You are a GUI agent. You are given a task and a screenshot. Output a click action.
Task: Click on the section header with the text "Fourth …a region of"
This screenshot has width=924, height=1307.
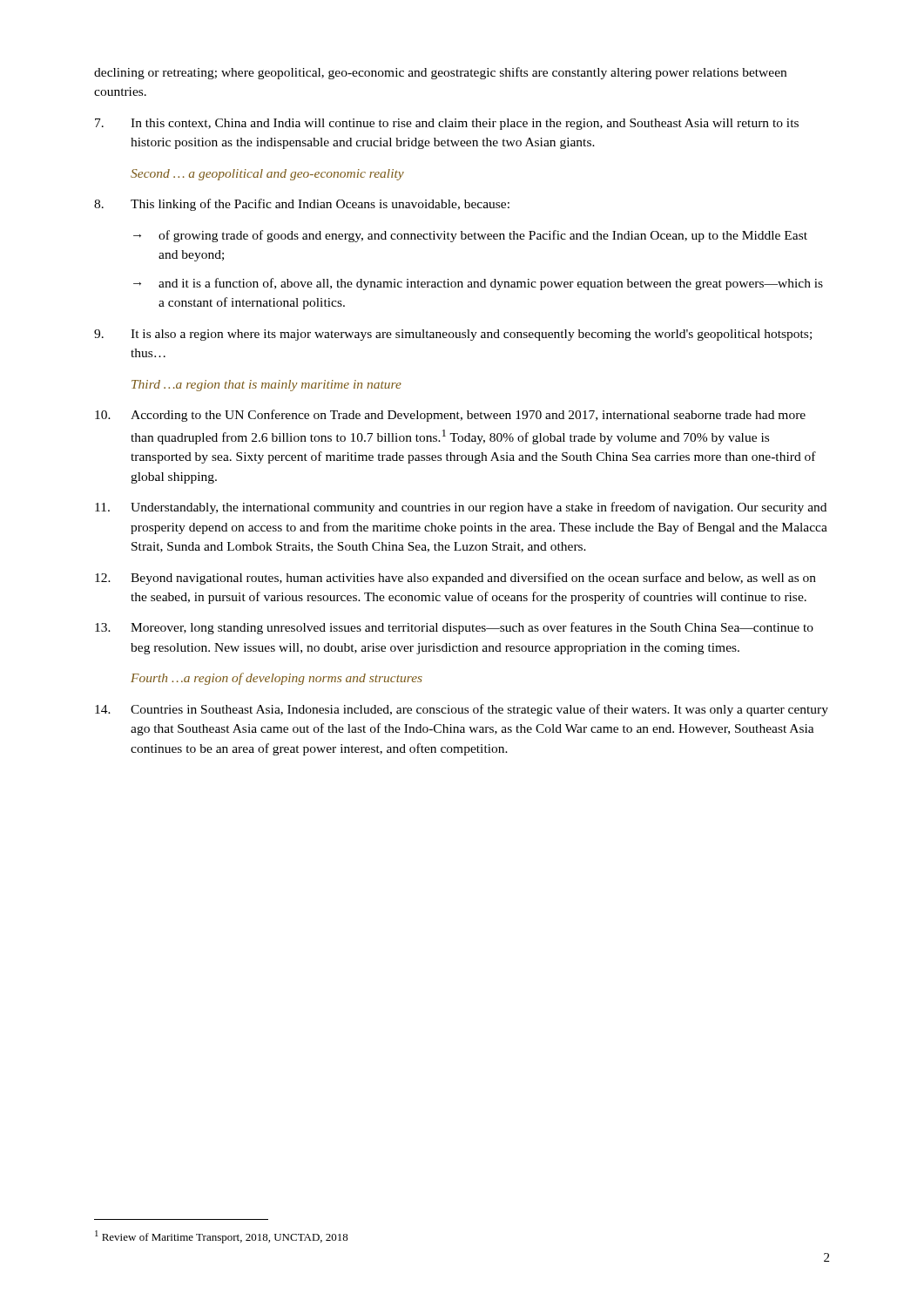pos(277,678)
